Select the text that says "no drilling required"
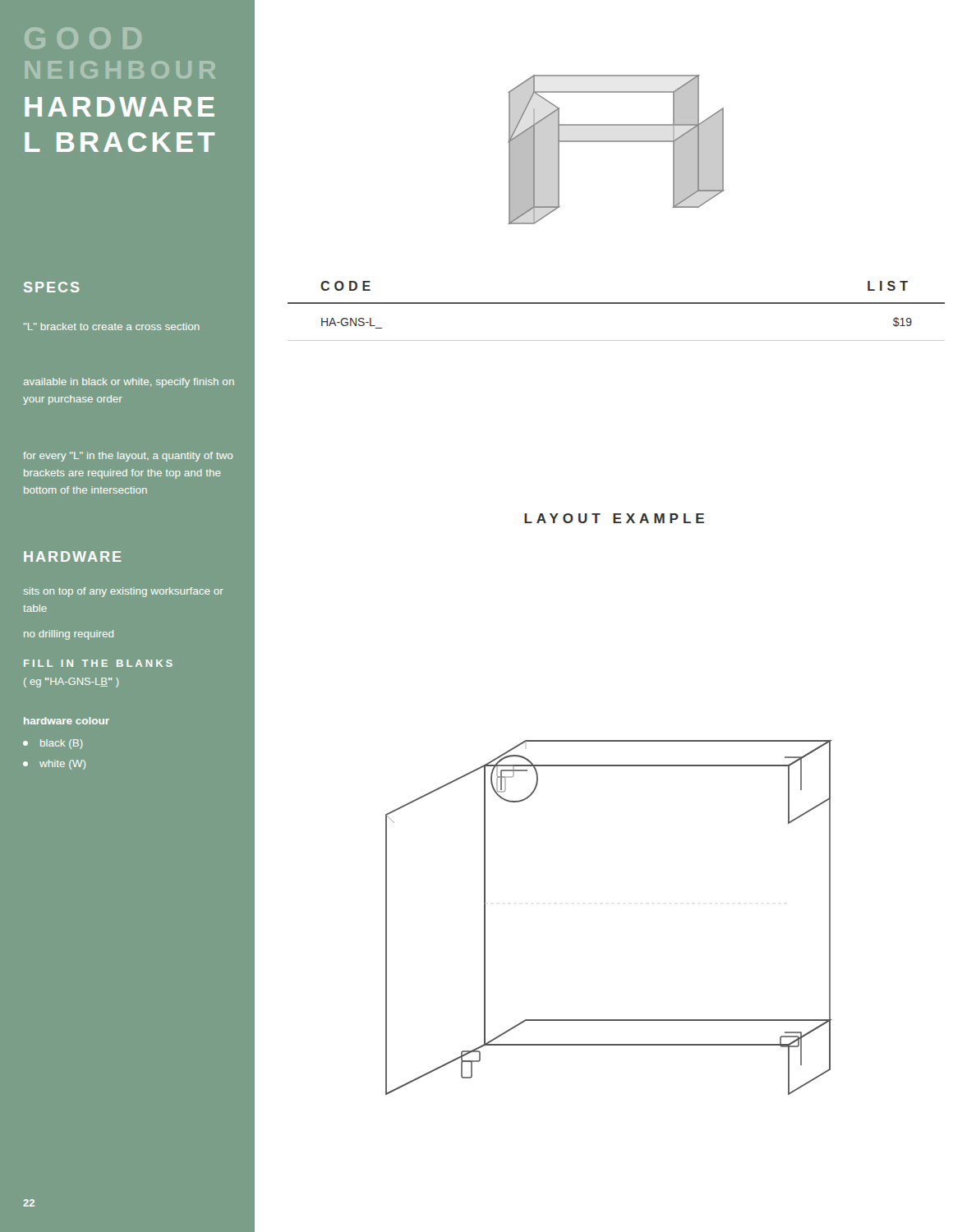Screen dimensions: 1232x953 [69, 634]
